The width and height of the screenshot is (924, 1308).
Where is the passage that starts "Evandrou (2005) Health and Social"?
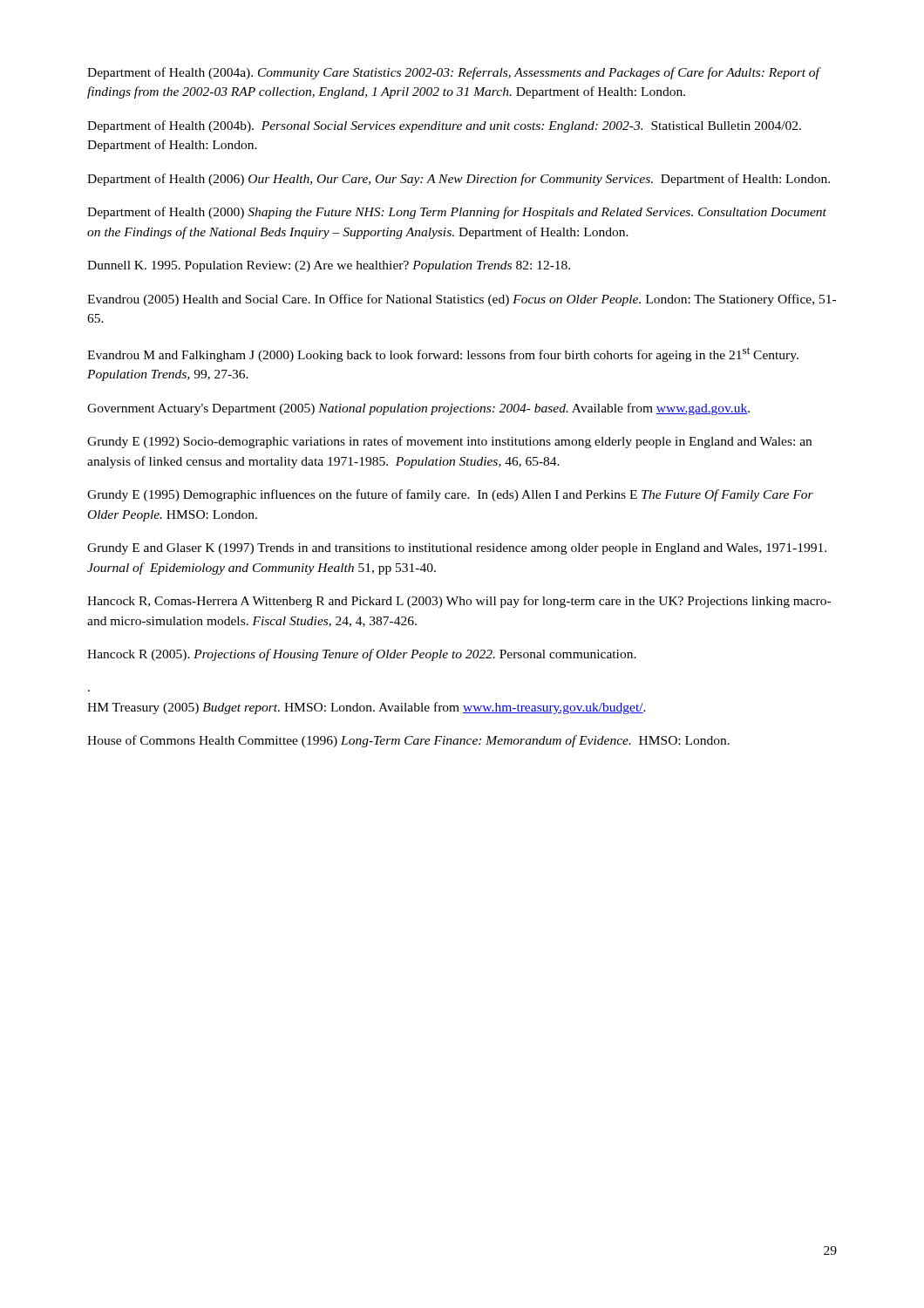click(462, 308)
